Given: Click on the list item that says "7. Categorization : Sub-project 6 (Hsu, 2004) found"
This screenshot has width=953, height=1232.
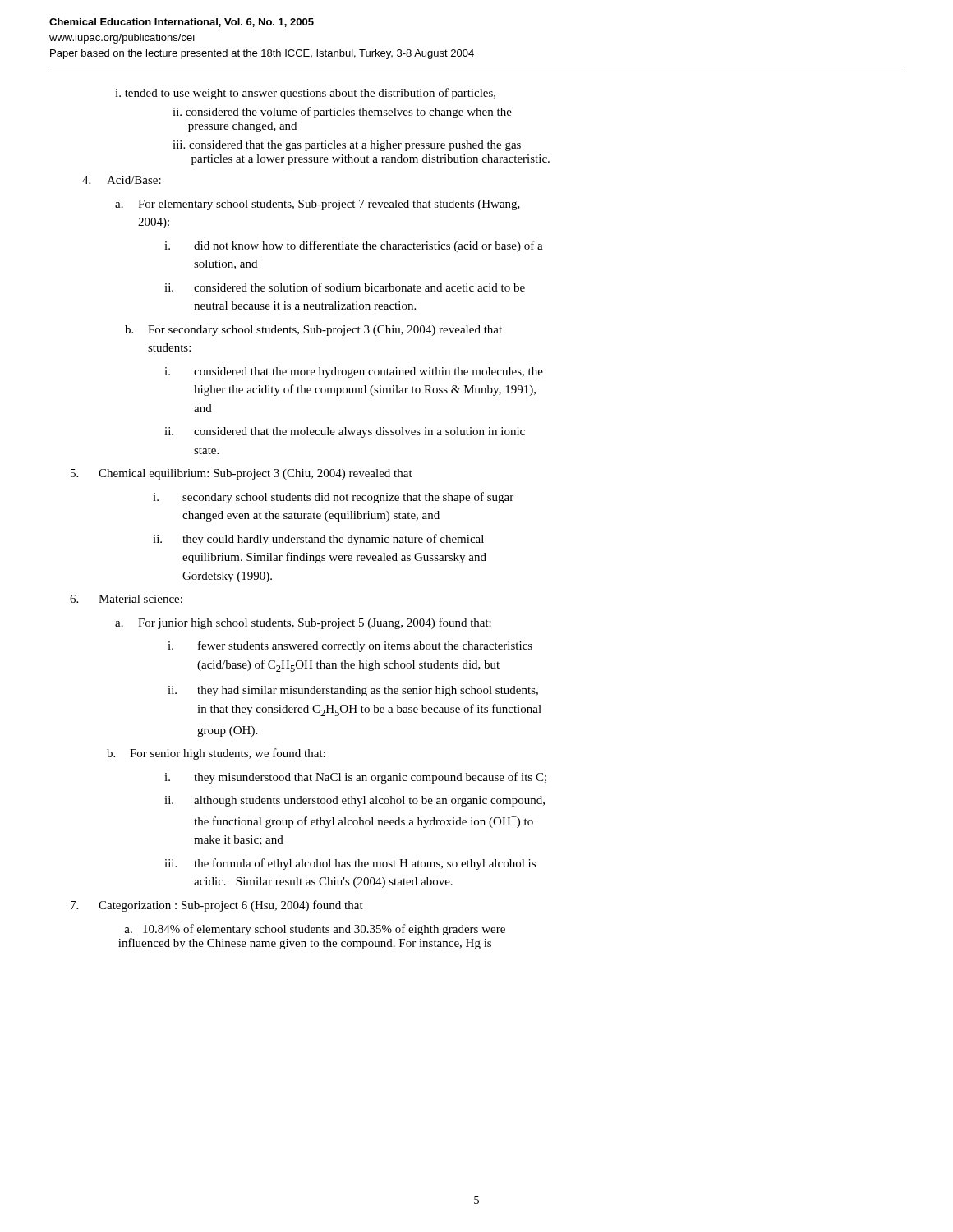Looking at the screenshot, I should [231, 906].
